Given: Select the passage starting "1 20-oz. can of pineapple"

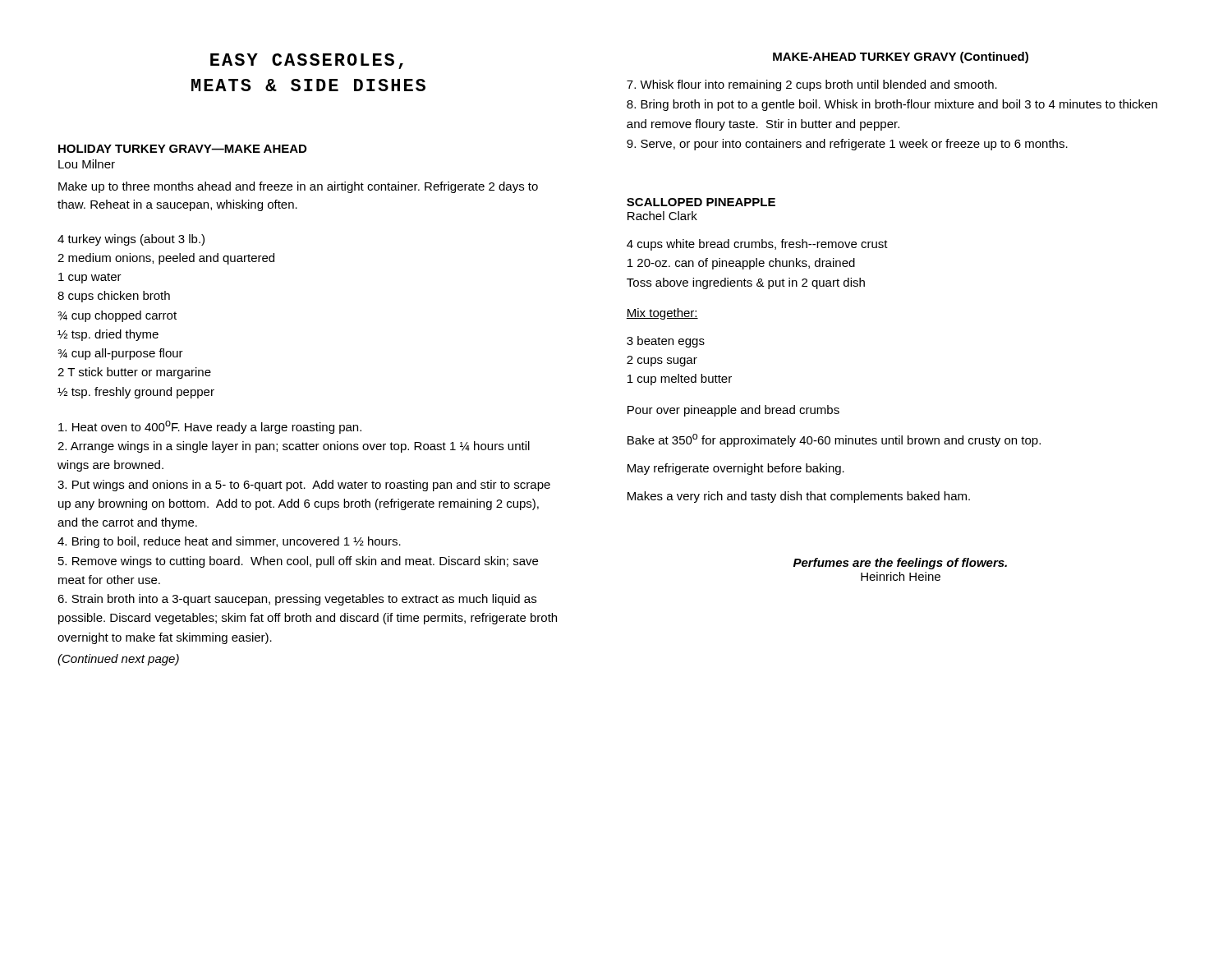Looking at the screenshot, I should (741, 263).
